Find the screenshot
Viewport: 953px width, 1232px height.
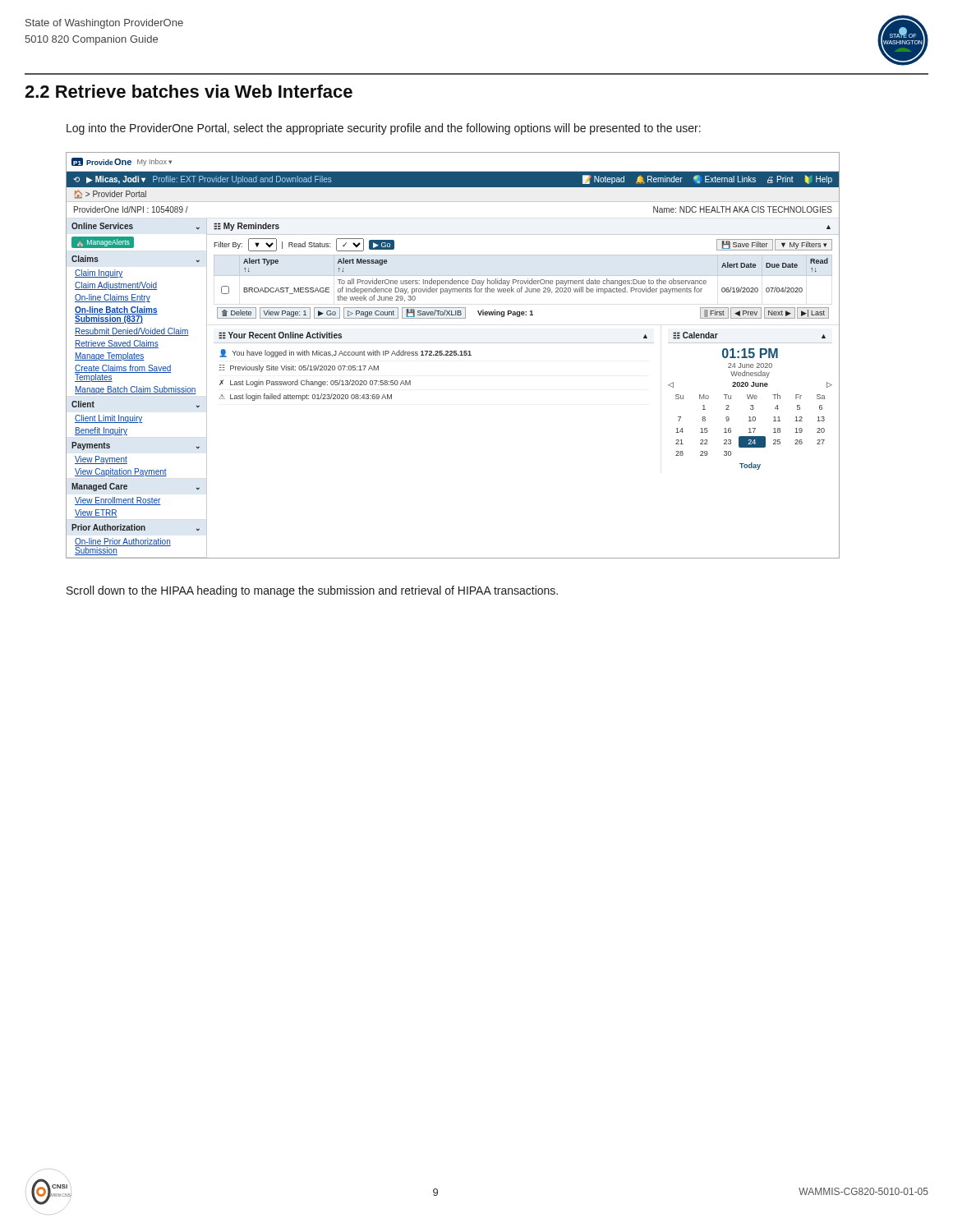[x=453, y=356]
